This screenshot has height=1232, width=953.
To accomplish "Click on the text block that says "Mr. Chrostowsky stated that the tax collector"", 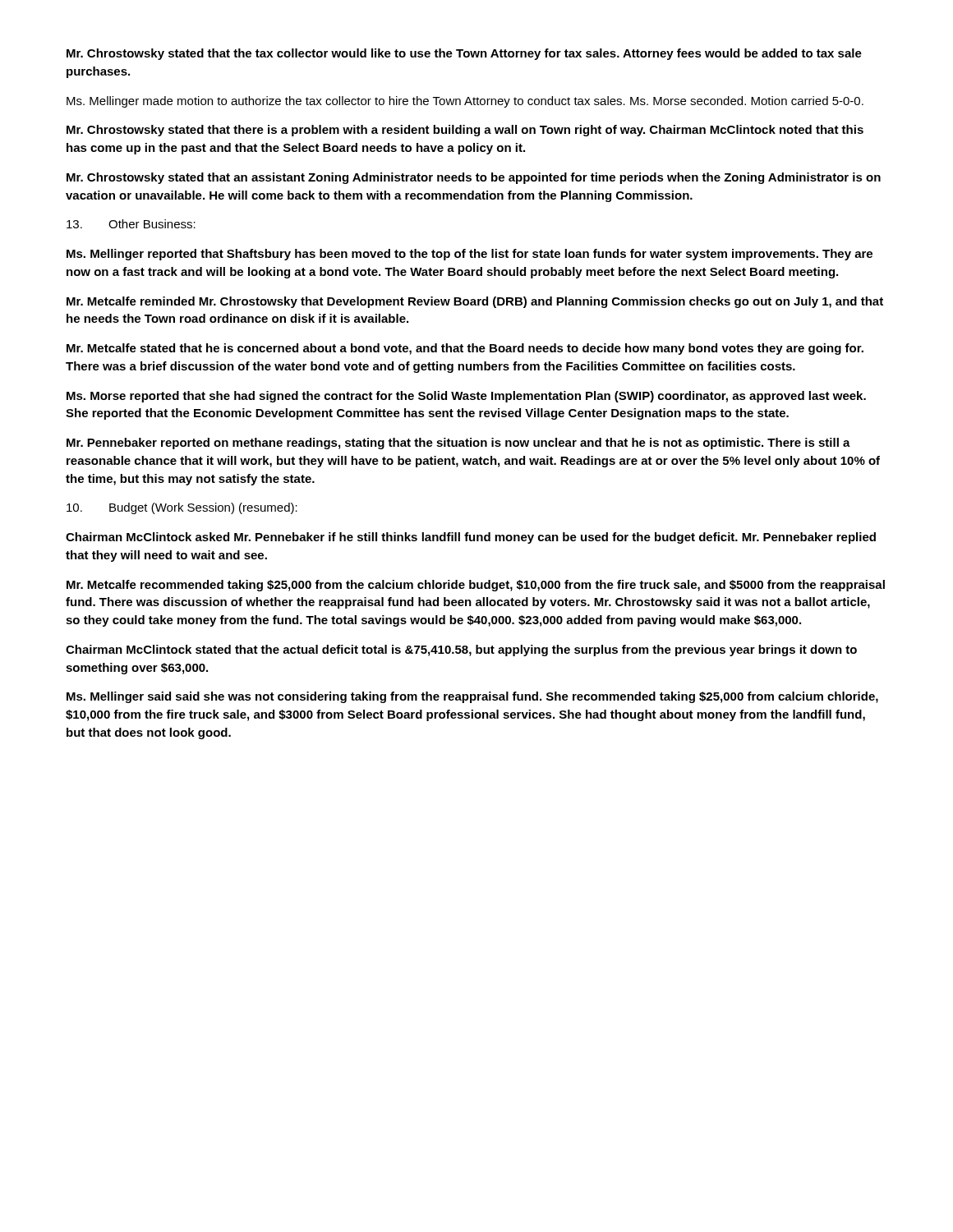I will [464, 62].
